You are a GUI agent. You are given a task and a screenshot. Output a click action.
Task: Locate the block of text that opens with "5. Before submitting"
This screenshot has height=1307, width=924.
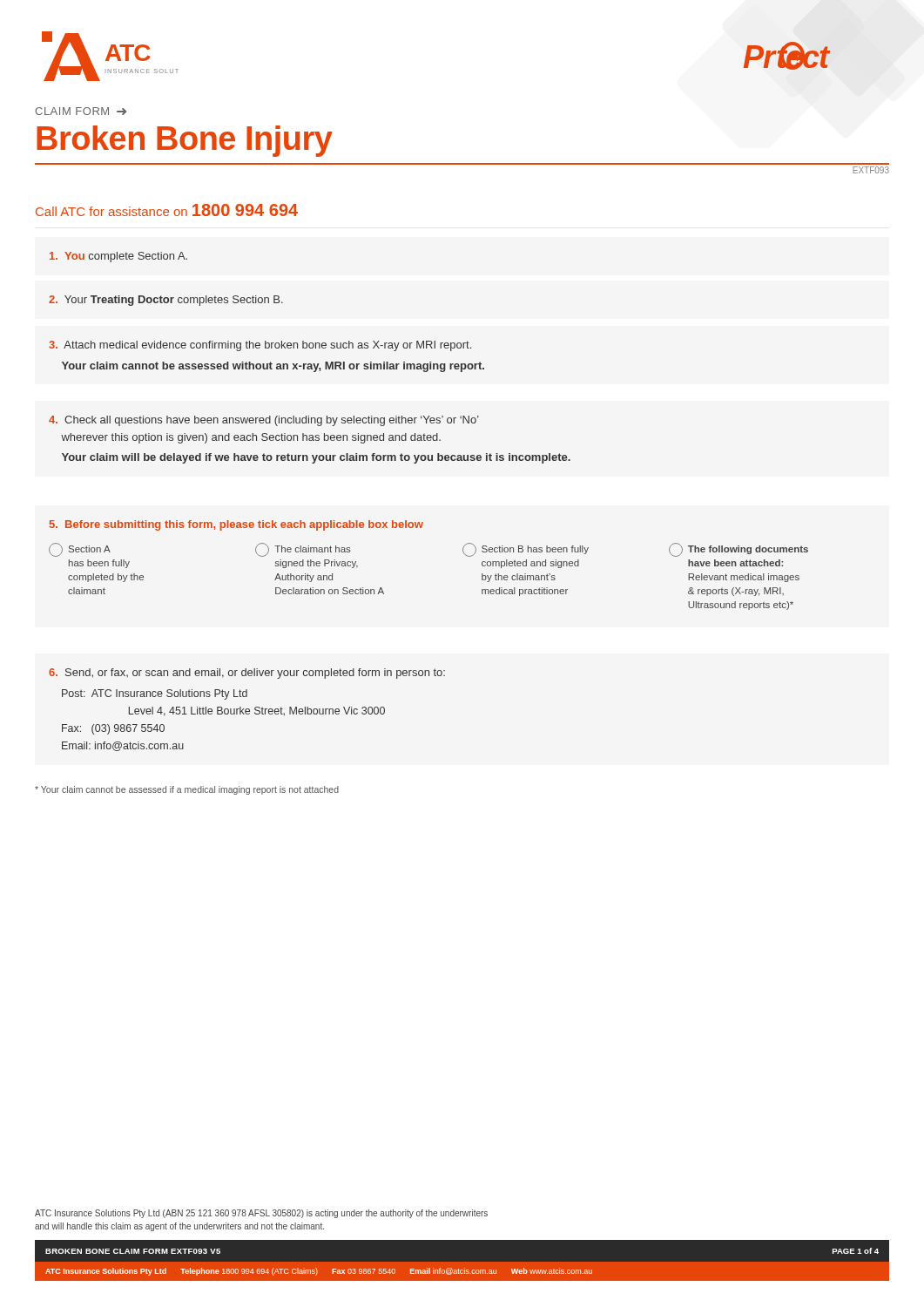(x=462, y=564)
